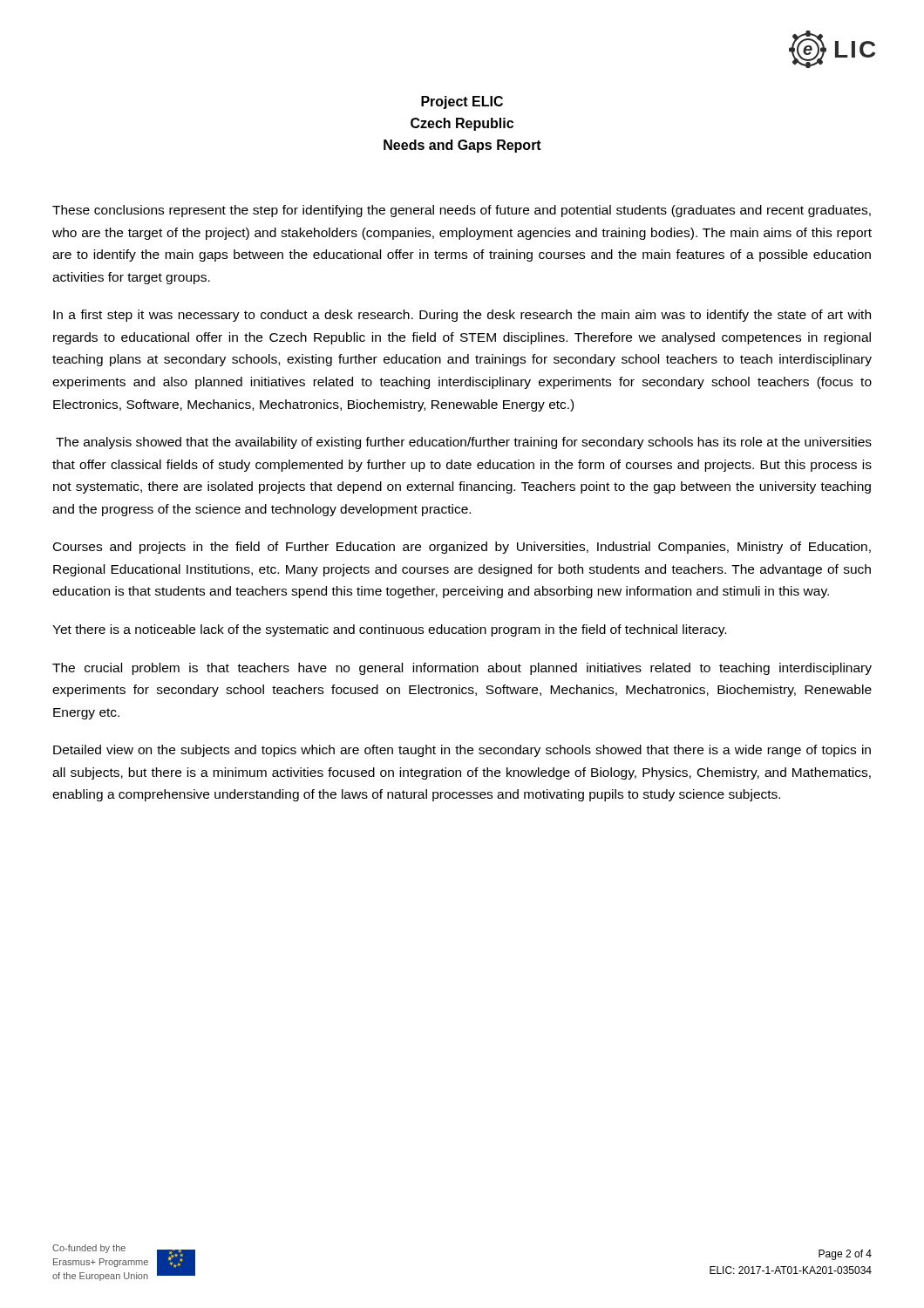Find the block starting "The analysis showed that the"

coord(462,475)
